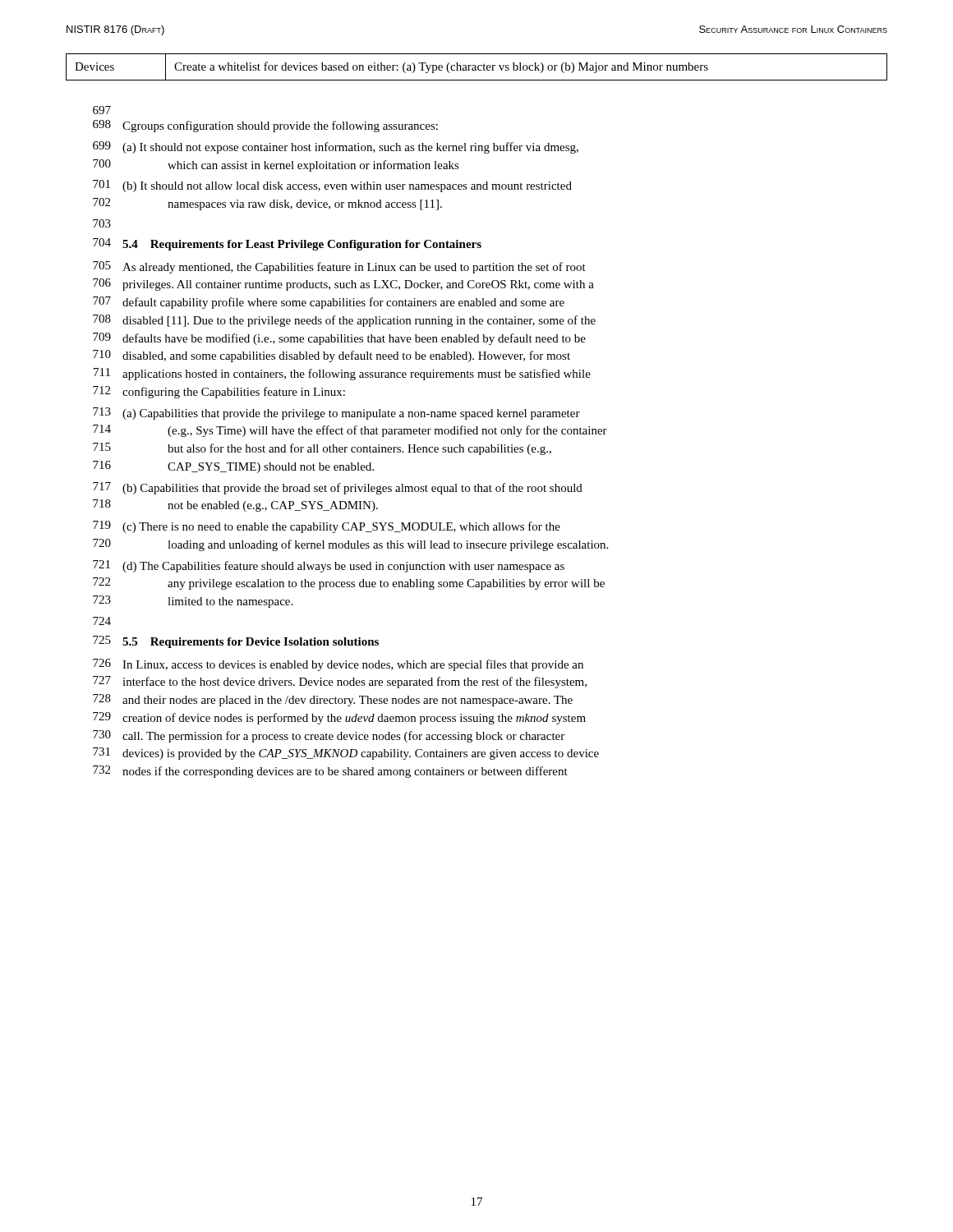Click on the region starting "726 In Linux, access to devices"
This screenshot has height=1232, width=953.
476,718
